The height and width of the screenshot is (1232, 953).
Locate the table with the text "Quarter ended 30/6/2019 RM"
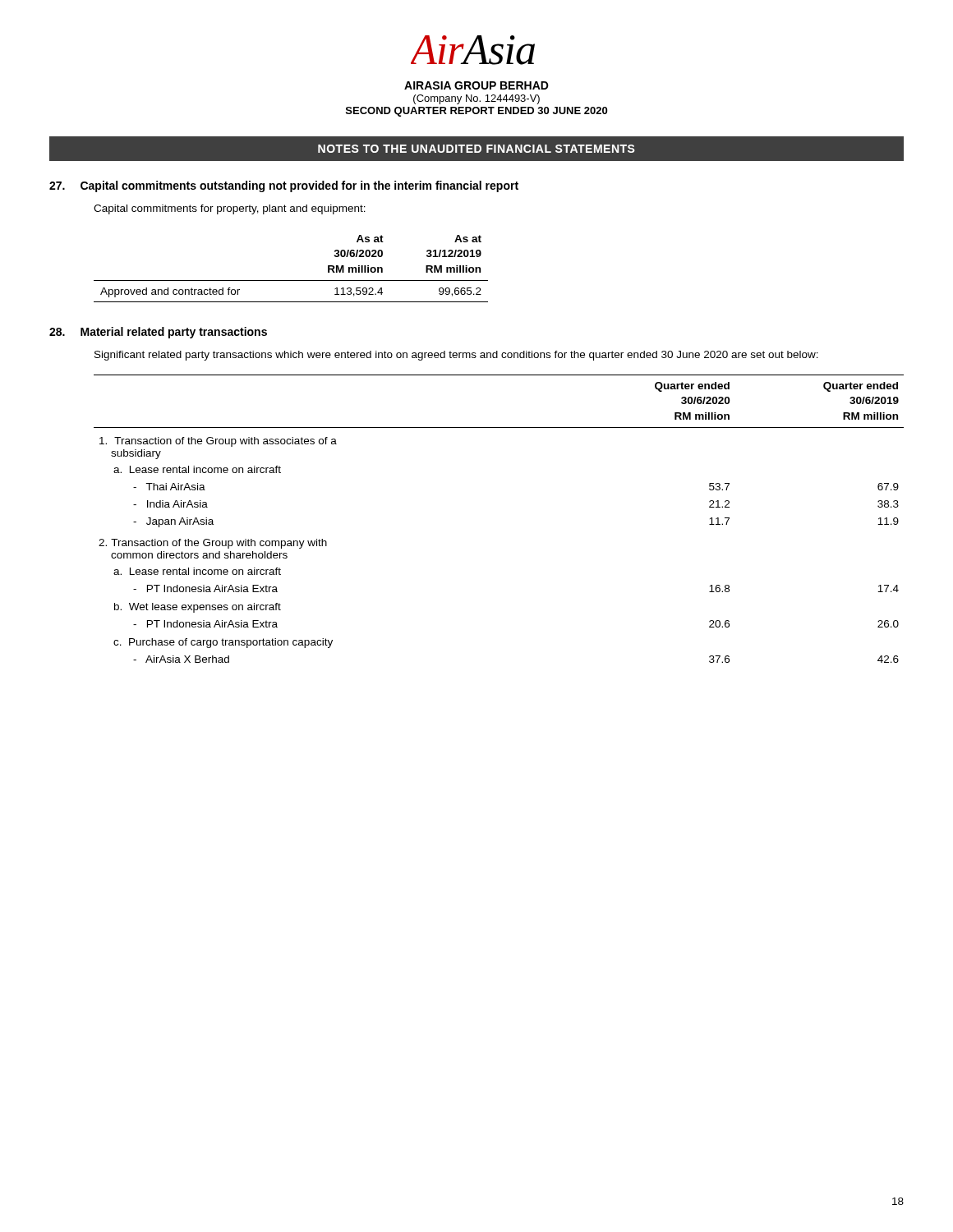[499, 521]
